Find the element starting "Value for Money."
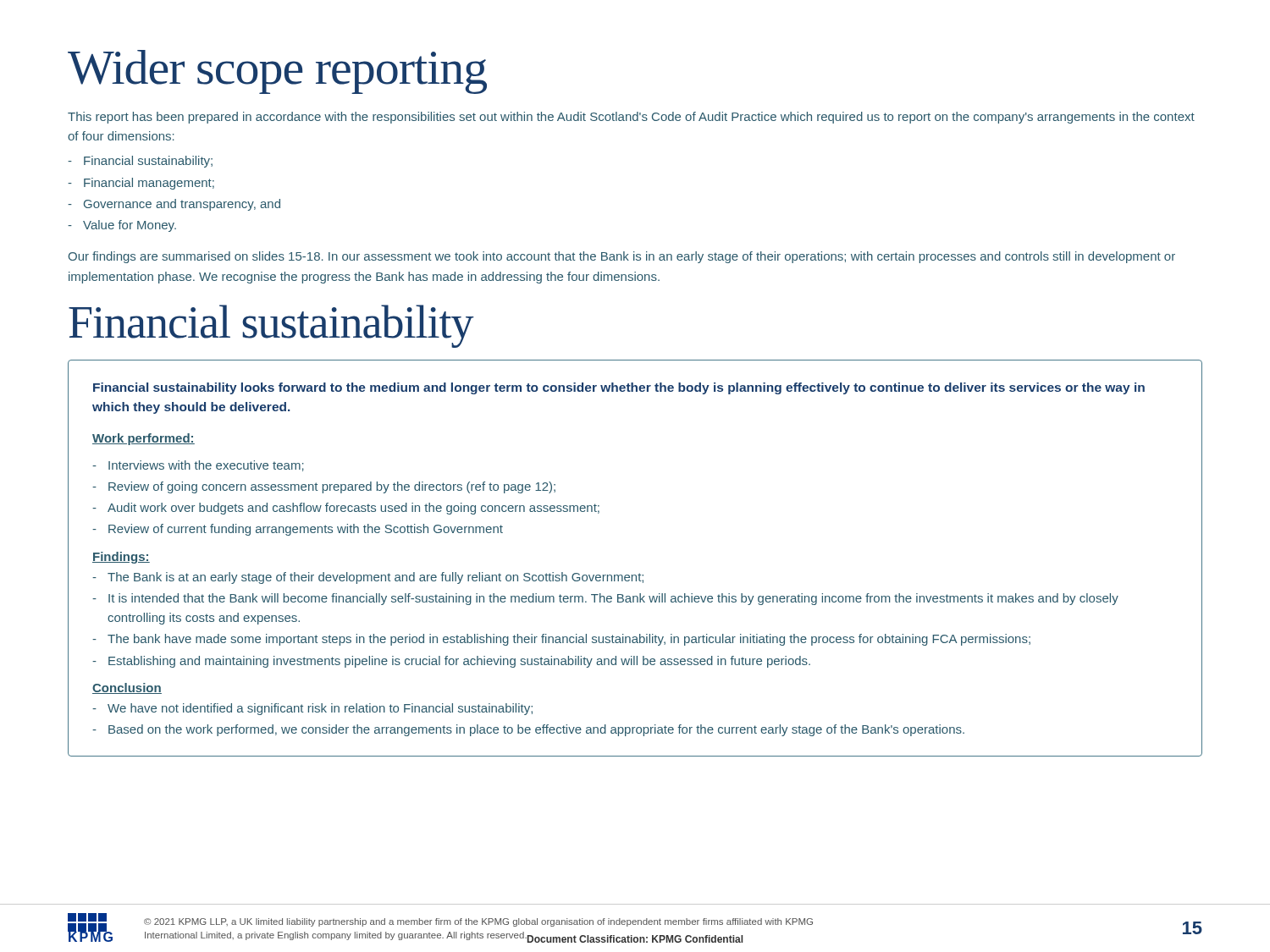1270x952 pixels. (x=122, y=226)
